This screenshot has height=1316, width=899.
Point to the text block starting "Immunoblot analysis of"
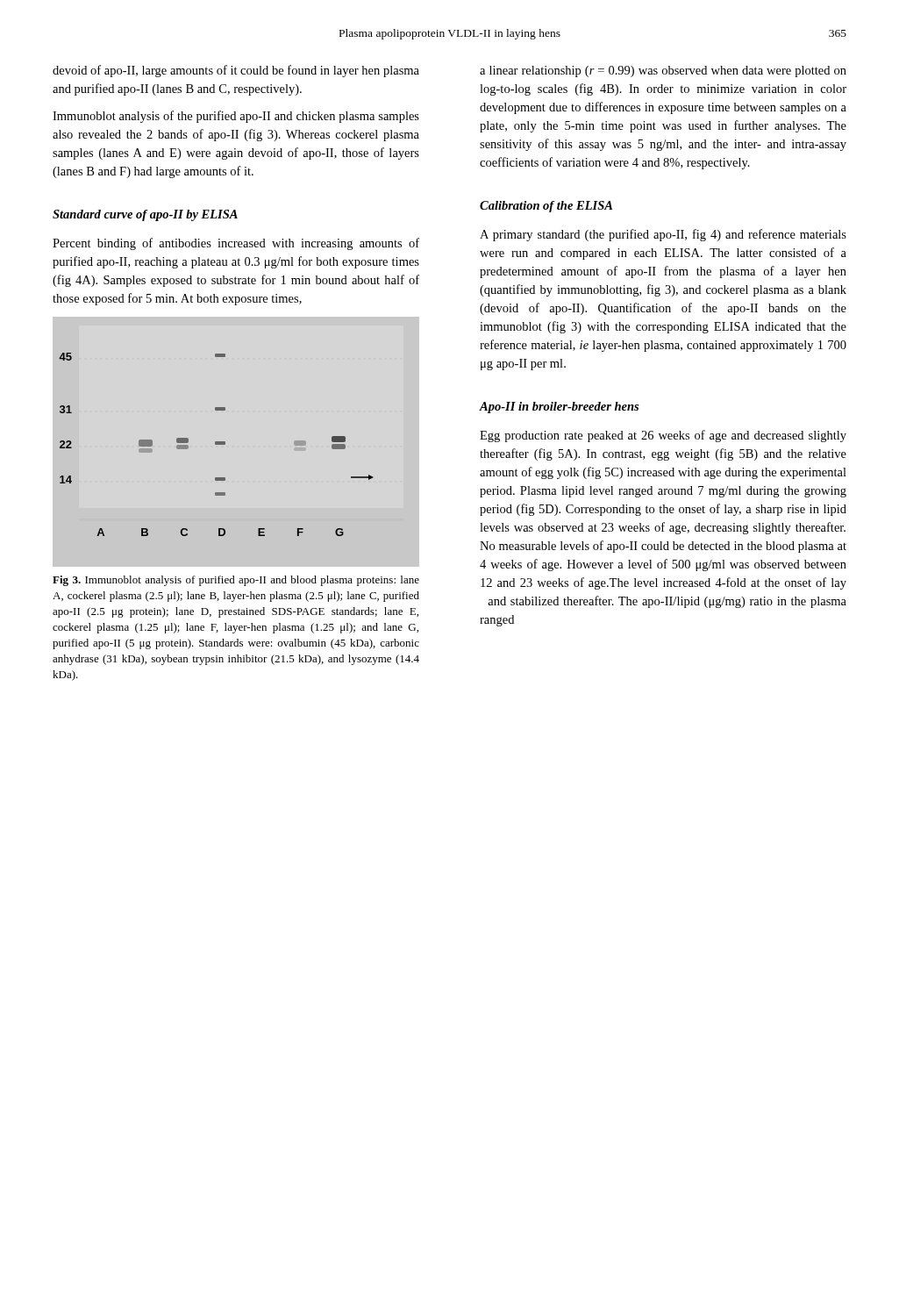[x=236, y=144]
